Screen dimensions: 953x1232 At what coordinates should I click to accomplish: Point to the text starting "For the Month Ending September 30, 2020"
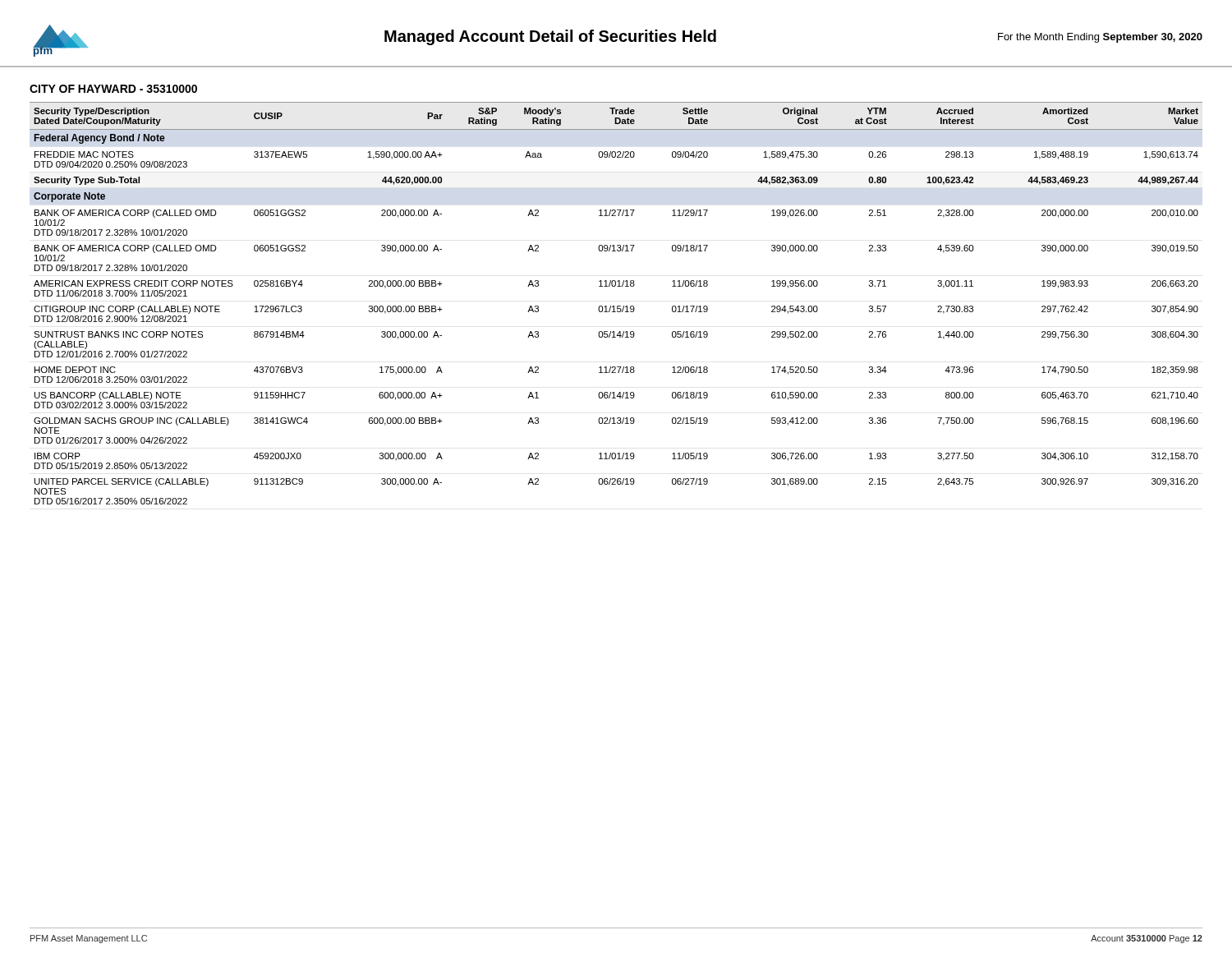tap(1100, 36)
